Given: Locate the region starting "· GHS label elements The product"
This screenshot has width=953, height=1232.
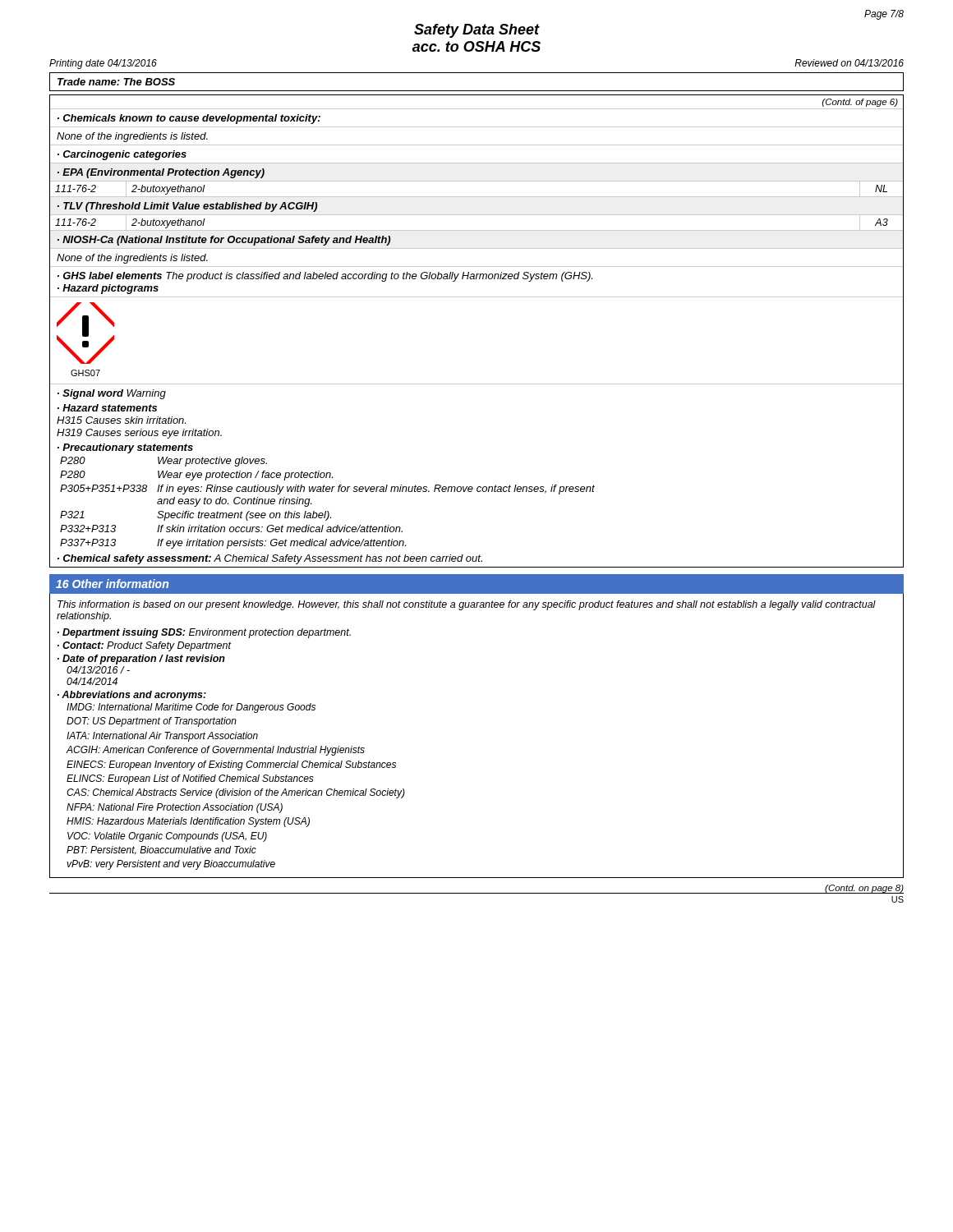Looking at the screenshot, I should [325, 282].
